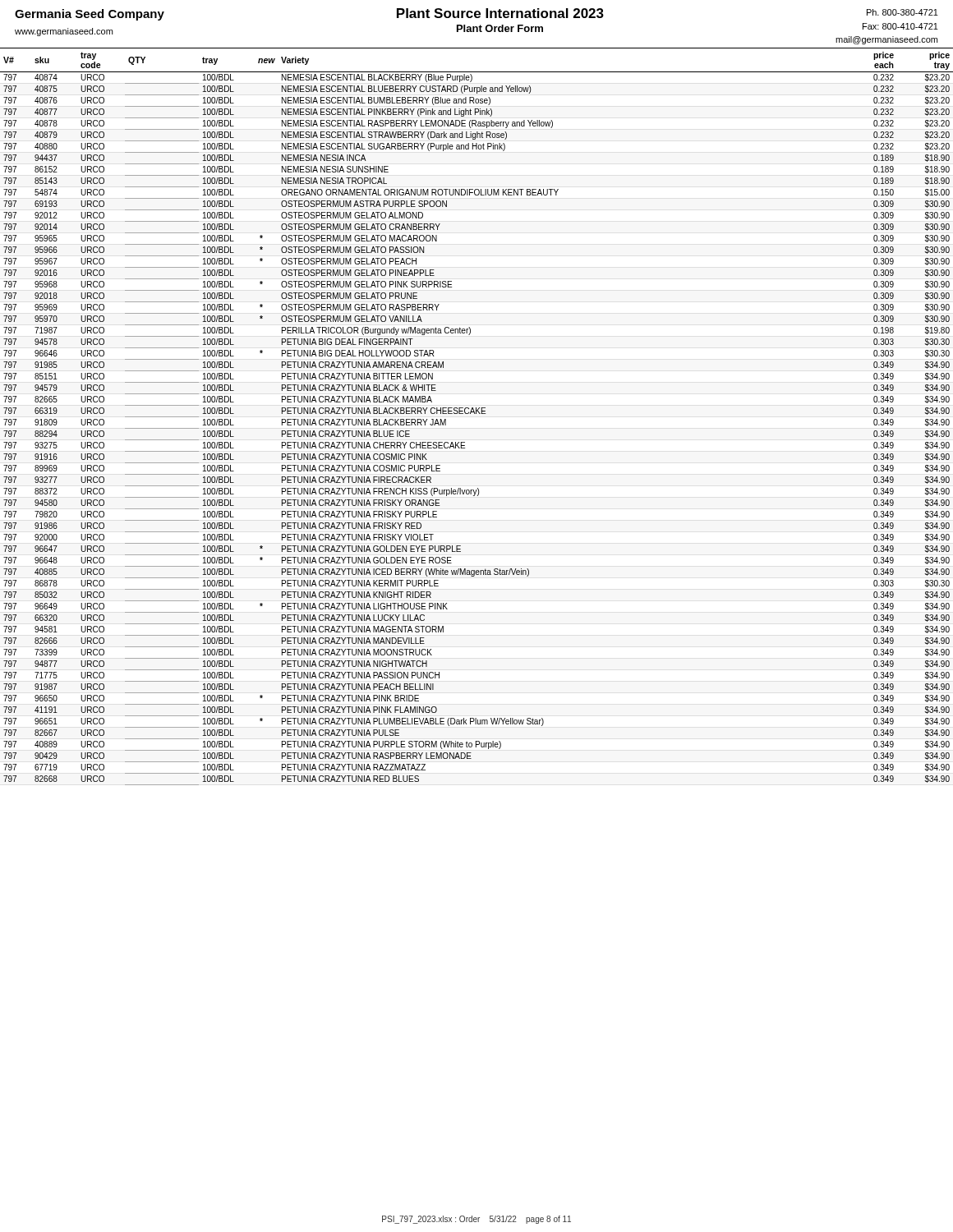
Task: Click the table
Action: pos(476,416)
